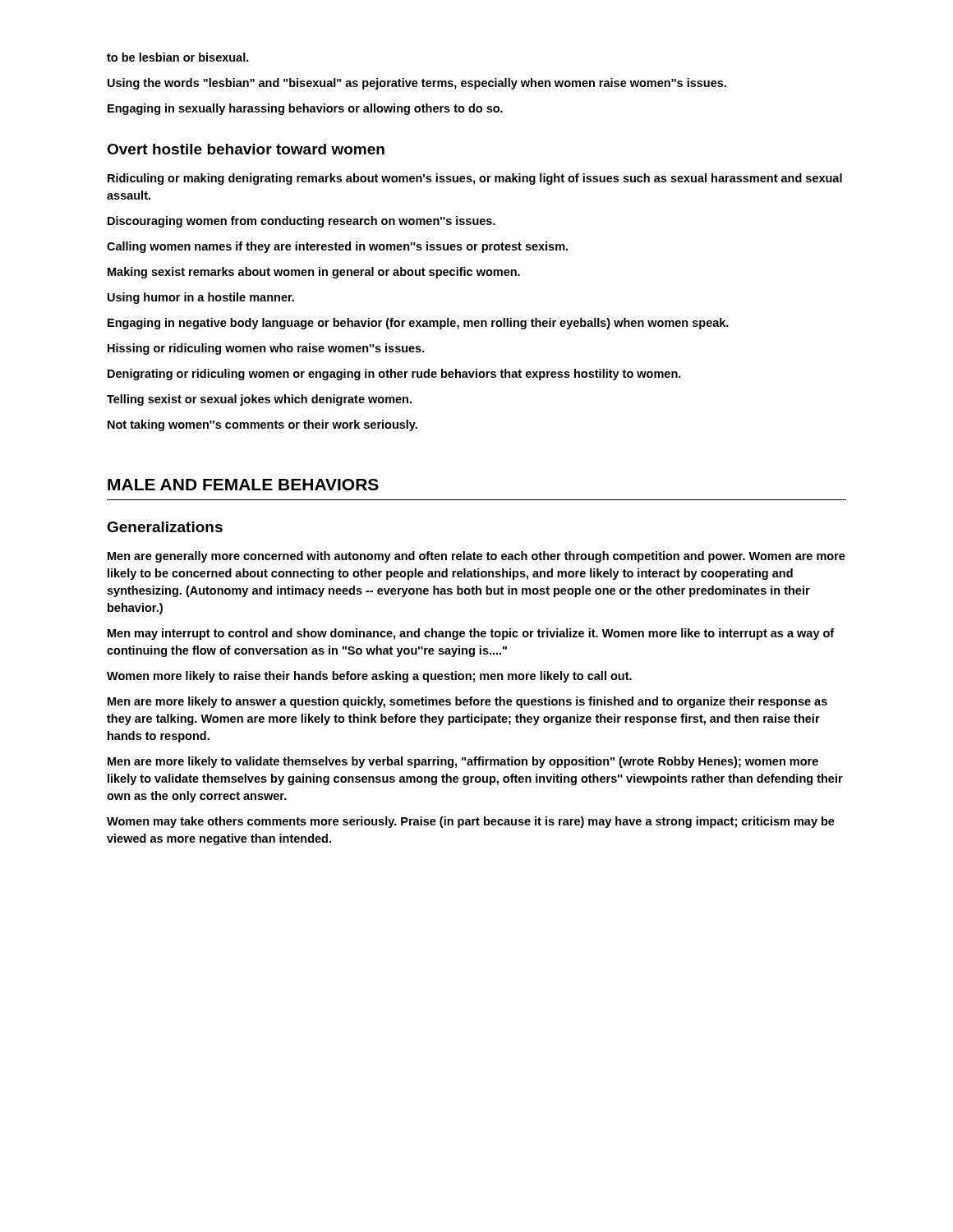The width and height of the screenshot is (953, 1232).
Task: Point to the text block starting "Overt hostile behavior toward women"
Action: coord(246,149)
